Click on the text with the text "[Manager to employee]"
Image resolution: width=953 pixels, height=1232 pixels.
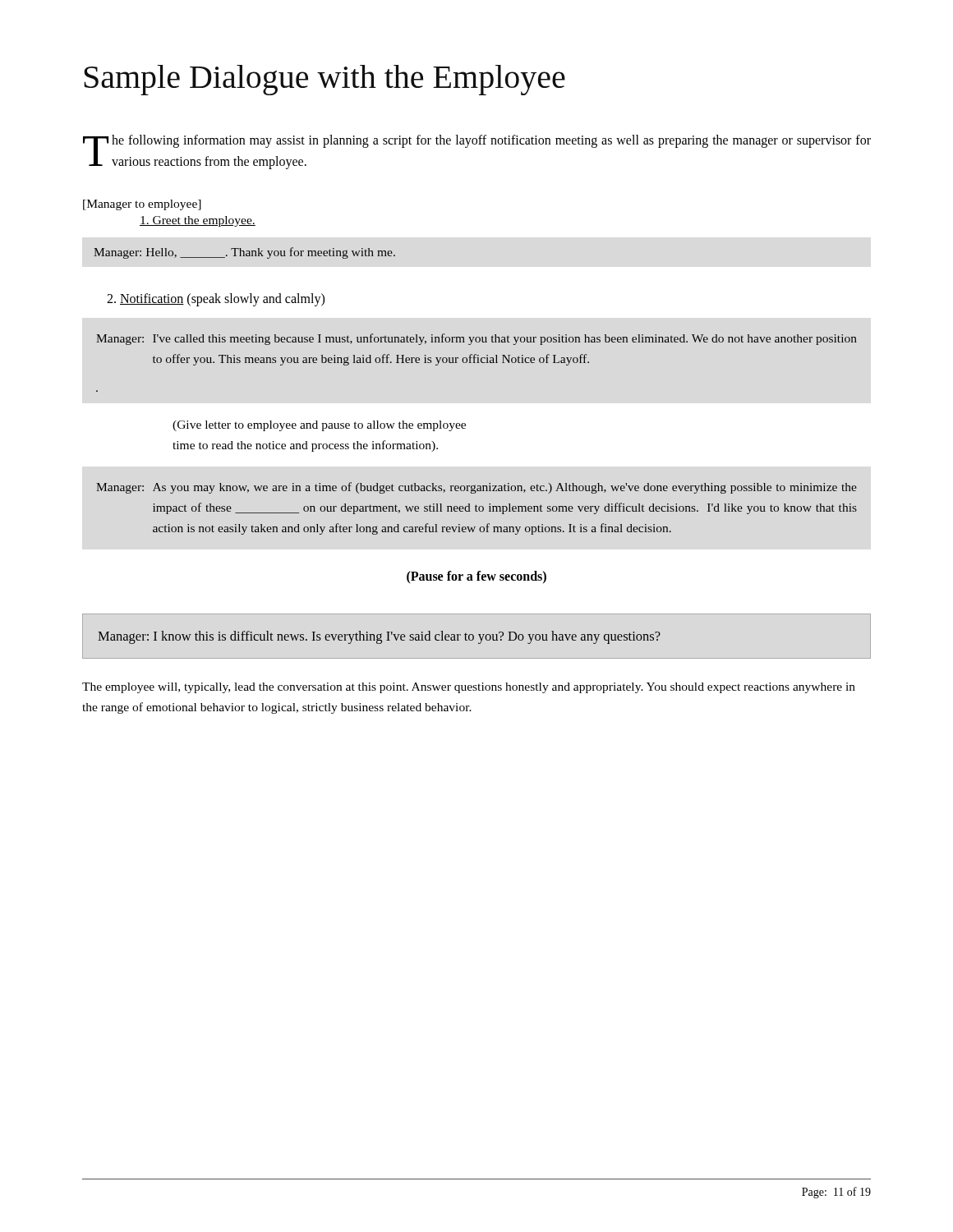142,203
